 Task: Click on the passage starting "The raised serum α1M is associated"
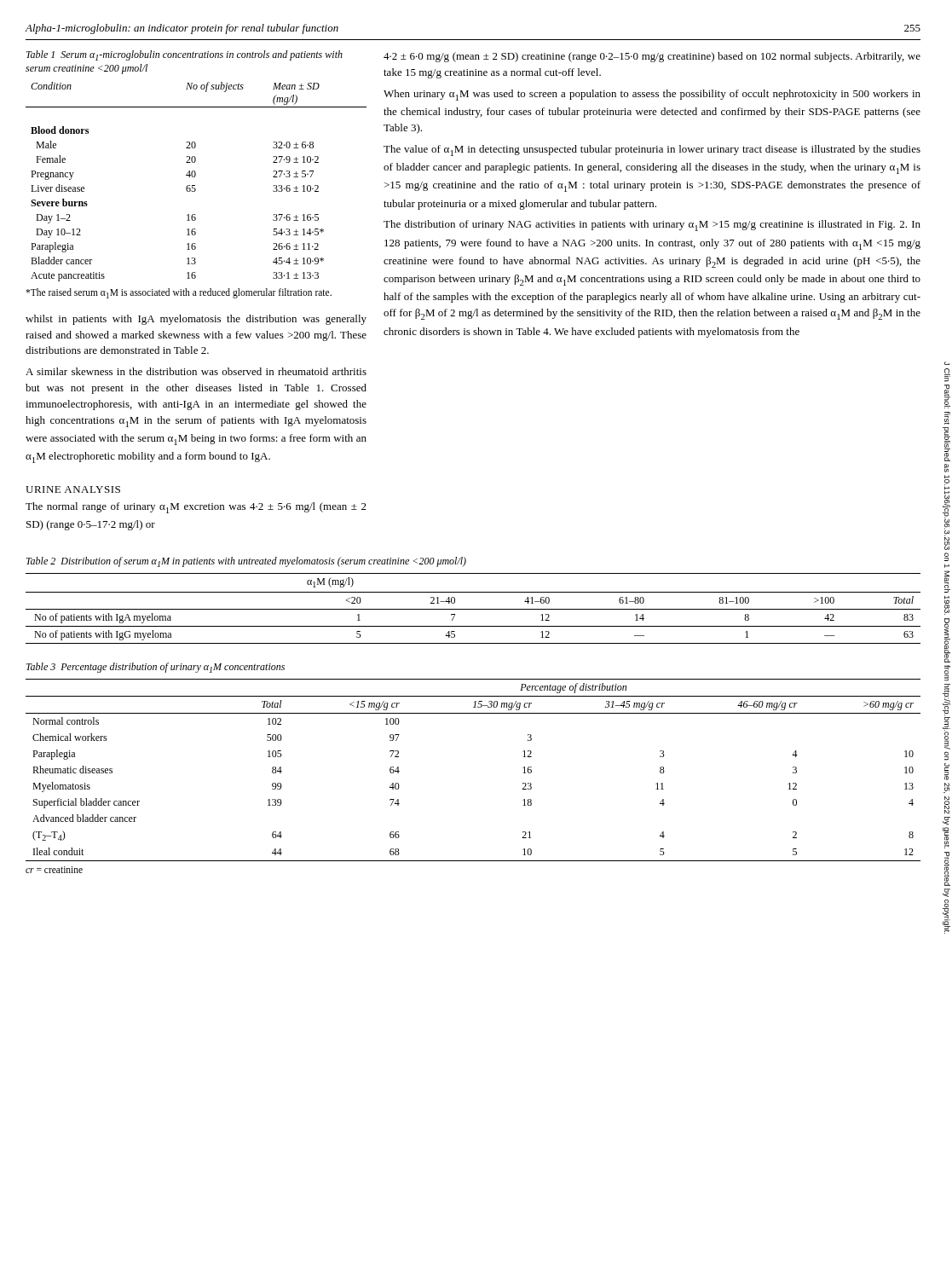[x=179, y=294]
